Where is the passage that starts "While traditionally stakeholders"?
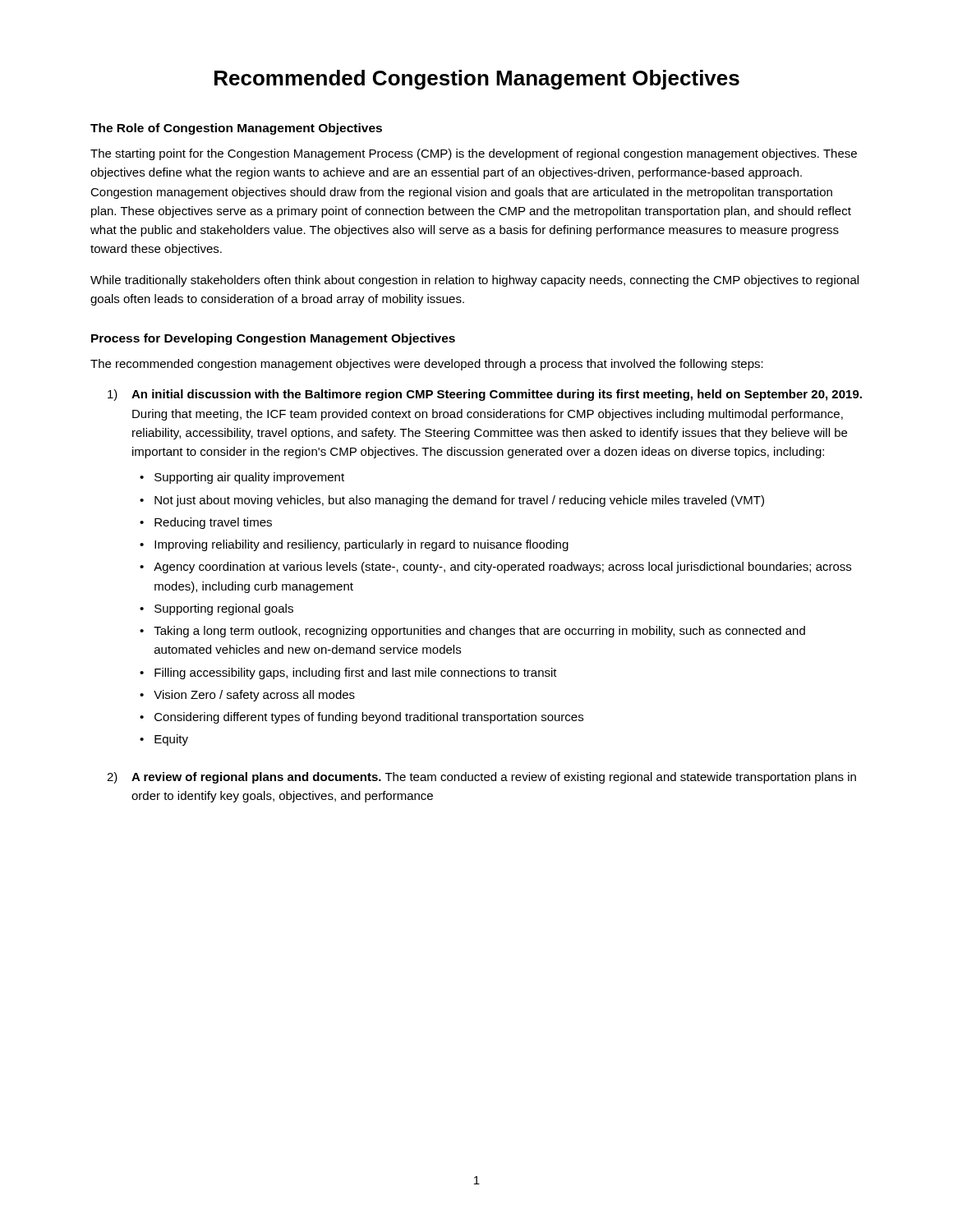The width and height of the screenshot is (953, 1232). 475,289
